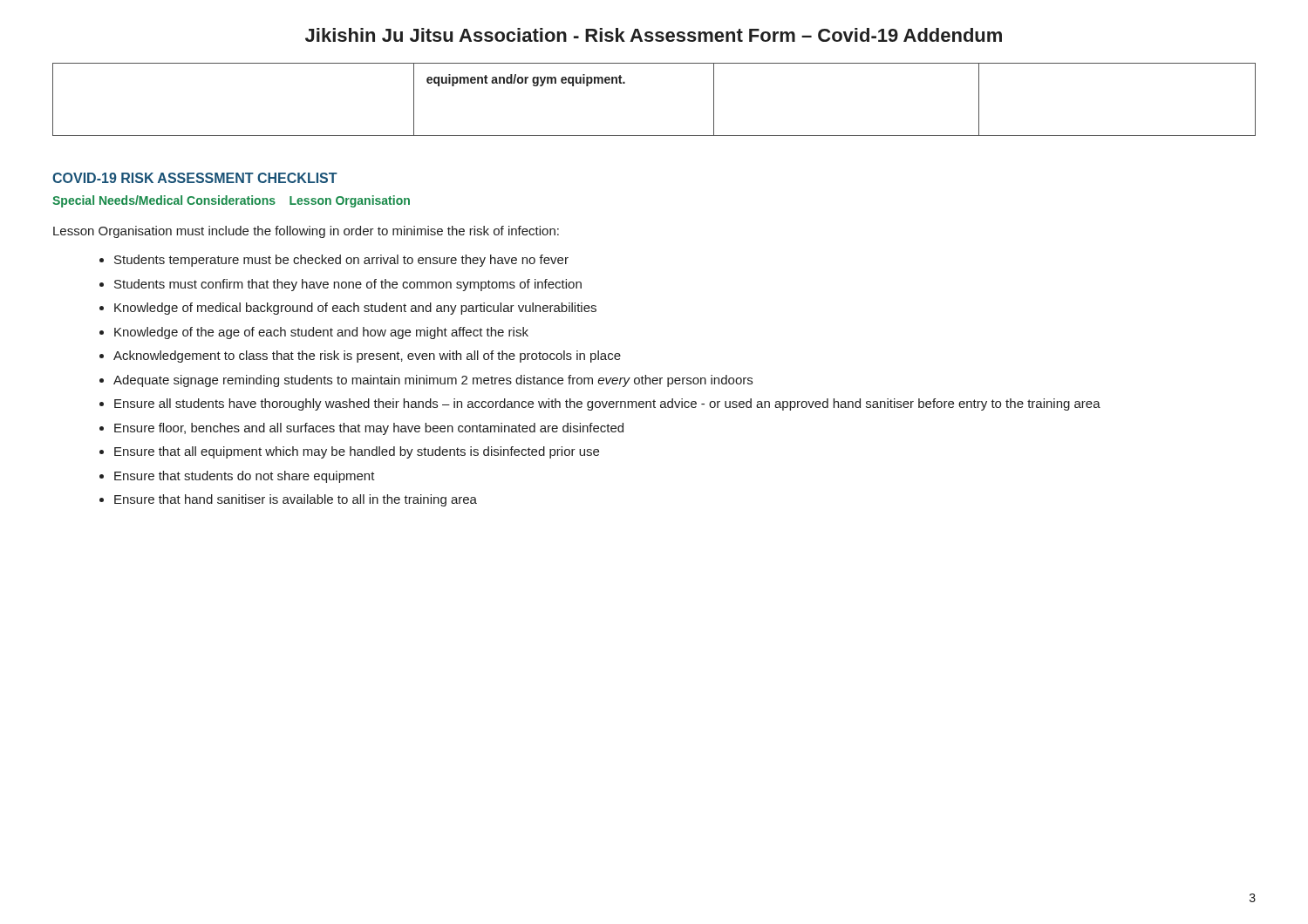The image size is (1308, 924).
Task: Select the section header containing "COVID-19 RISK ASSESSMENT"
Action: click(x=195, y=178)
